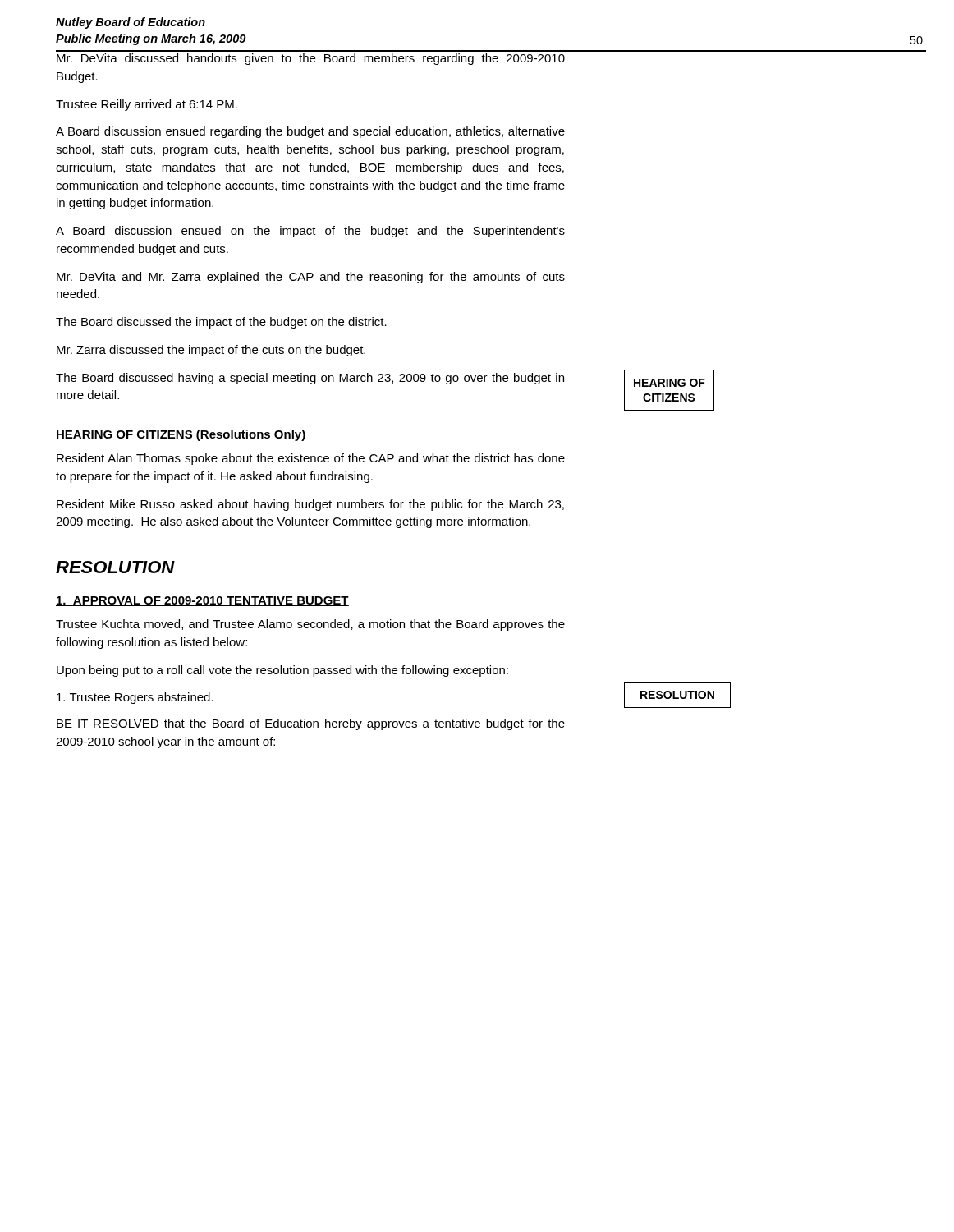Select the text block containing "Resident Mike Russo asked about having budget numbers"
954x1232 pixels.
310,512
